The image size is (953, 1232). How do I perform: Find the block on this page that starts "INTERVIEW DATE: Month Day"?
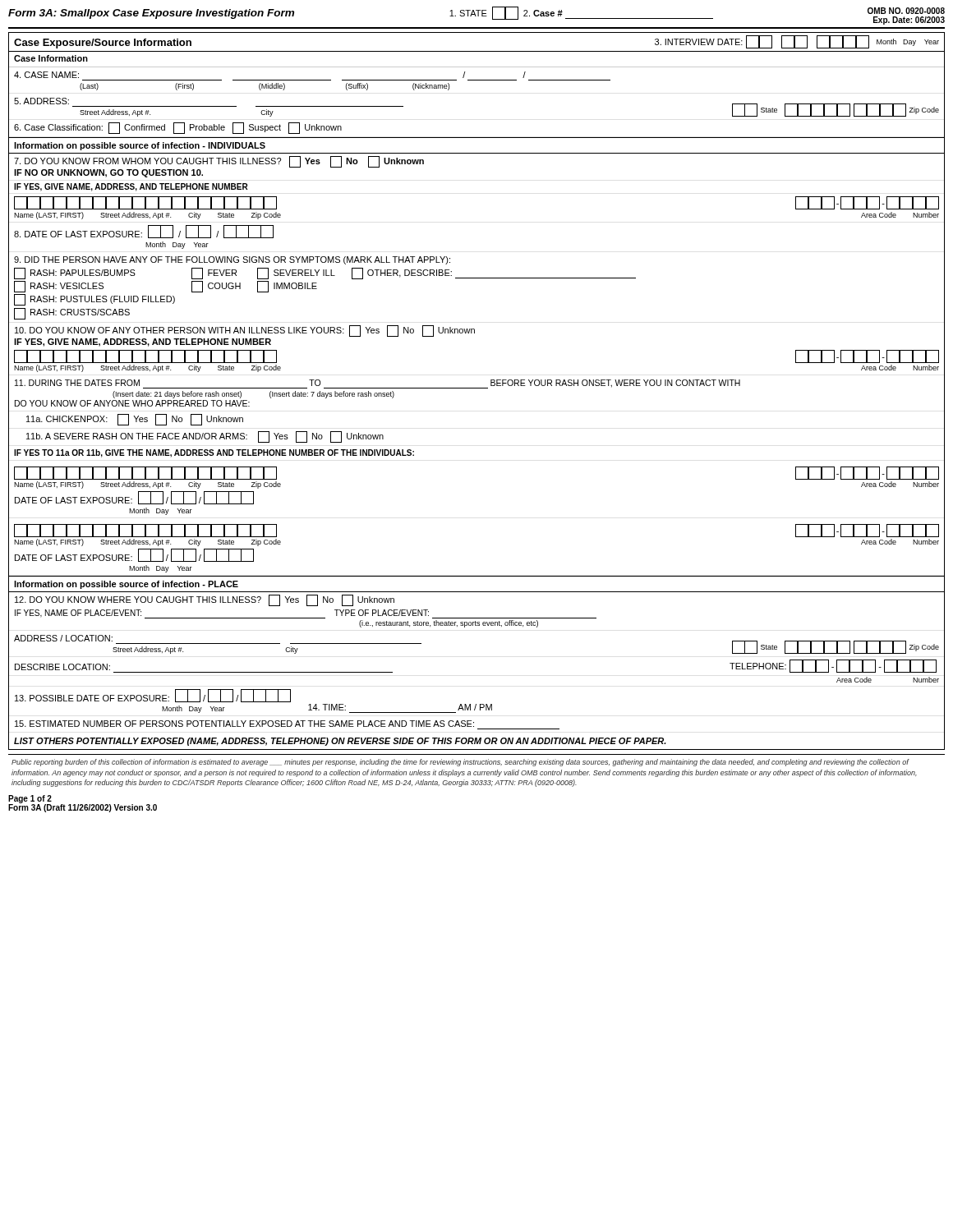[x=797, y=42]
